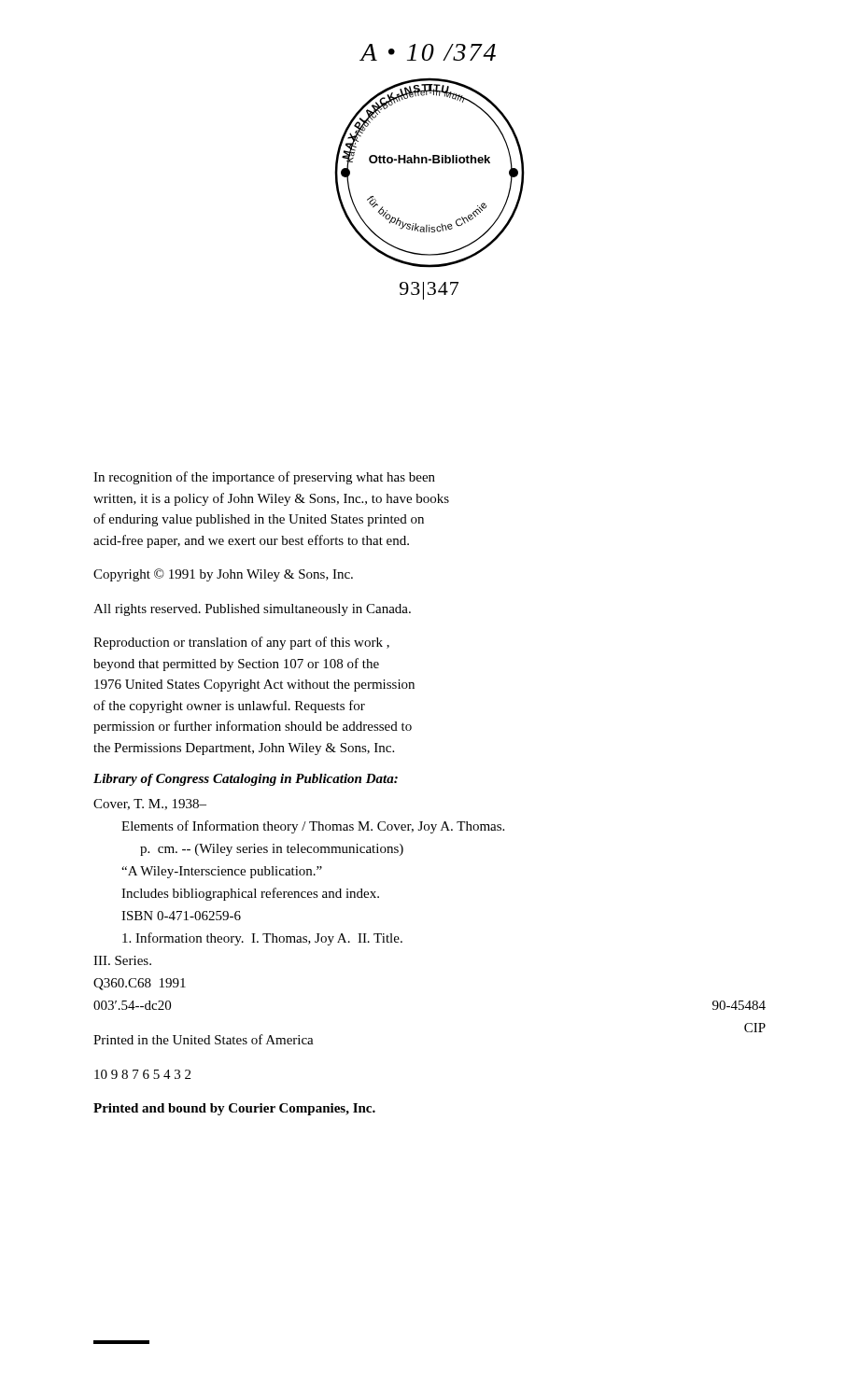Select the logo
Image resolution: width=859 pixels, height=1400 pixels.
coord(430,169)
